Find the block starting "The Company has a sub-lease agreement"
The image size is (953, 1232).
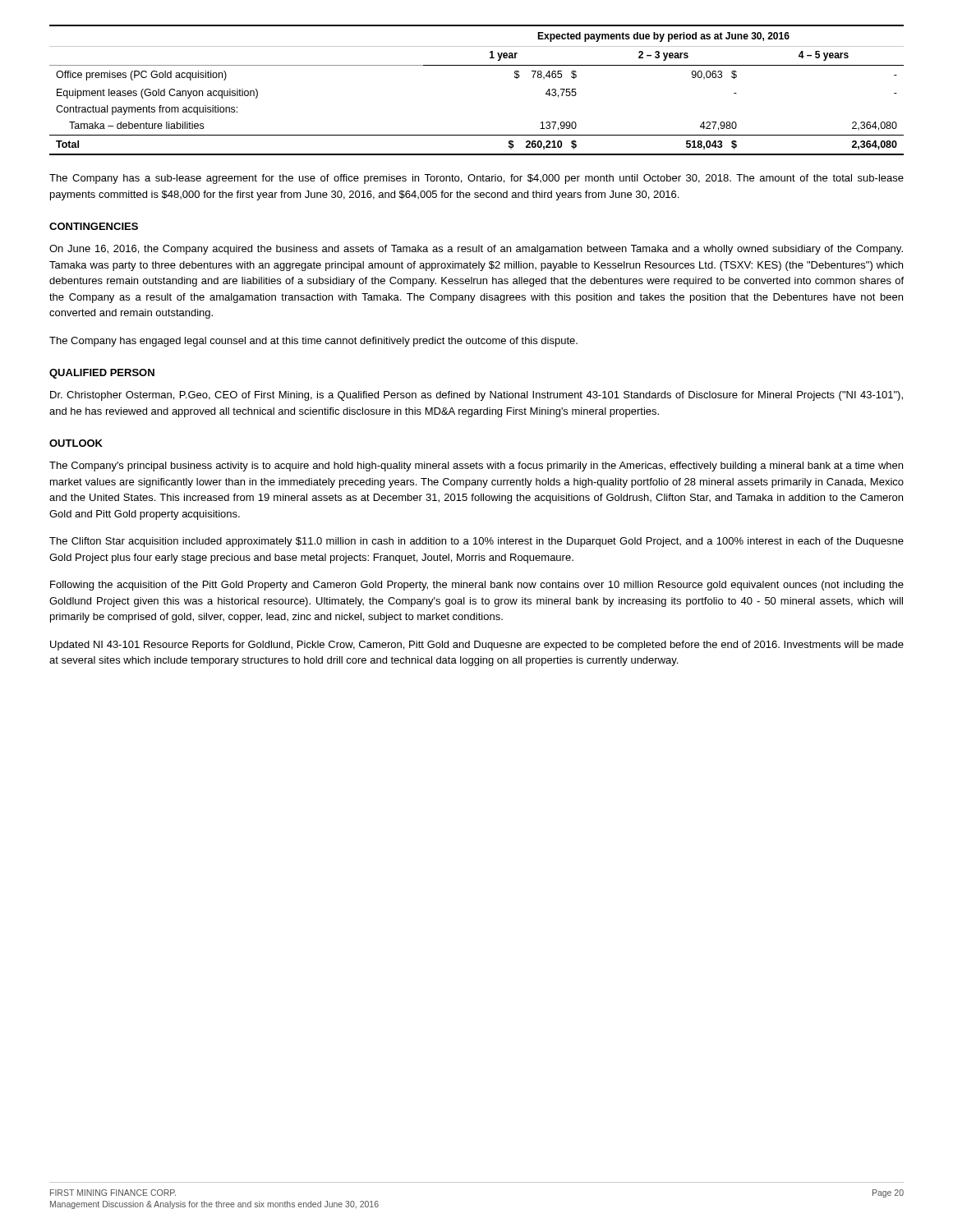[x=476, y=186]
